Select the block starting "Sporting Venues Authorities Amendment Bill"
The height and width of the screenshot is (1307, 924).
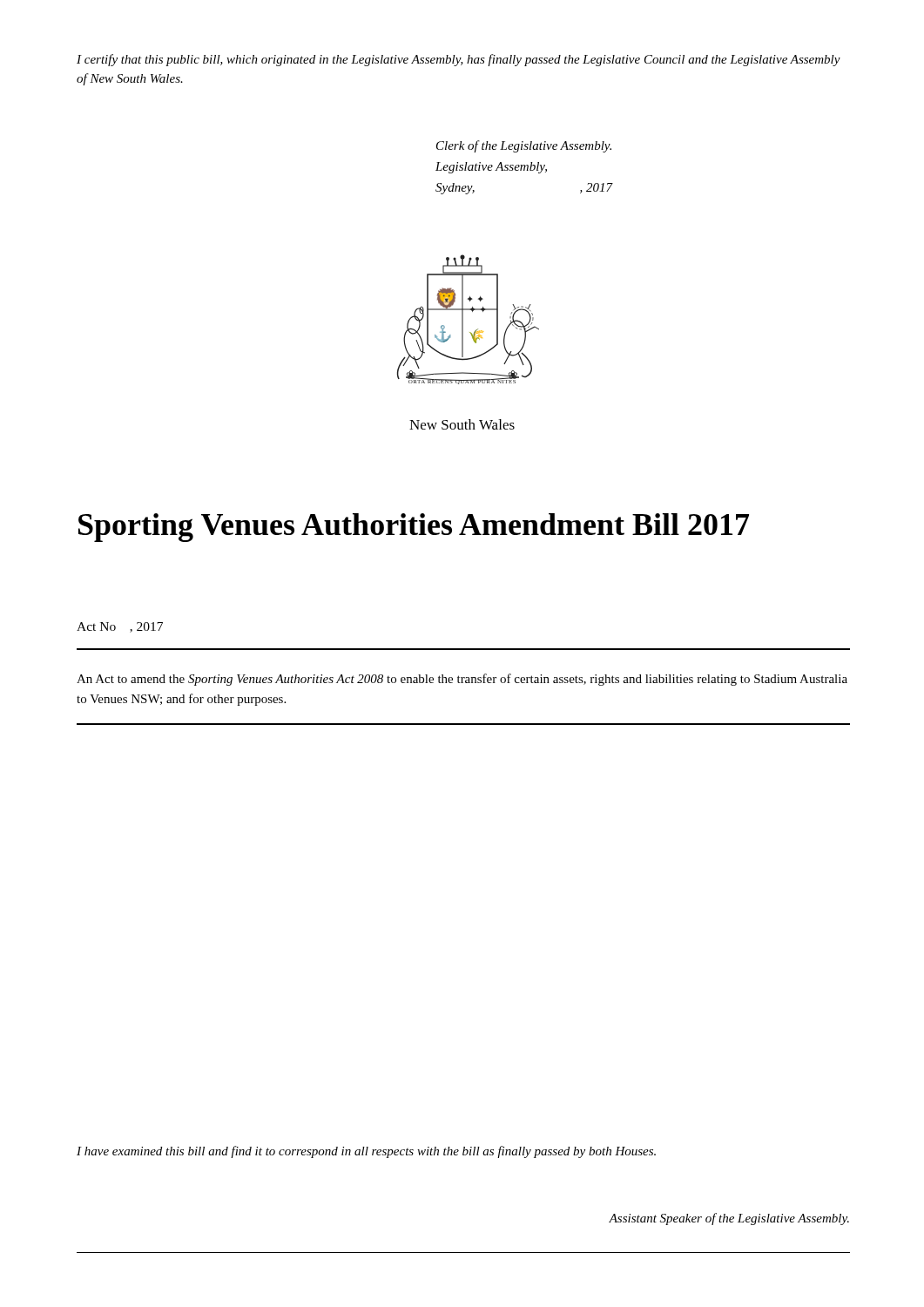pyautogui.click(x=413, y=525)
